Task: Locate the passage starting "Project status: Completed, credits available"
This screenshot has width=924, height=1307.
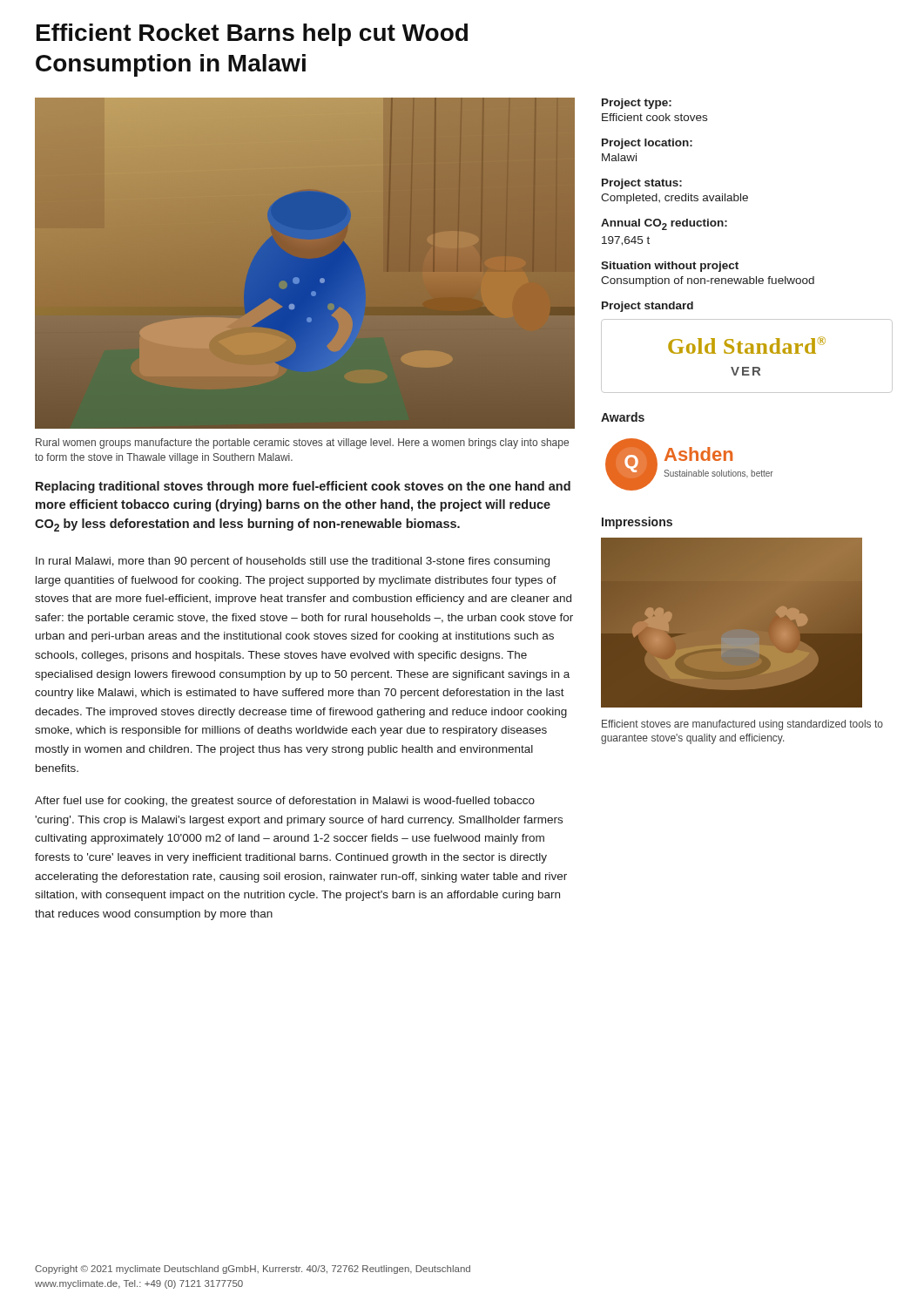Action: click(747, 190)
